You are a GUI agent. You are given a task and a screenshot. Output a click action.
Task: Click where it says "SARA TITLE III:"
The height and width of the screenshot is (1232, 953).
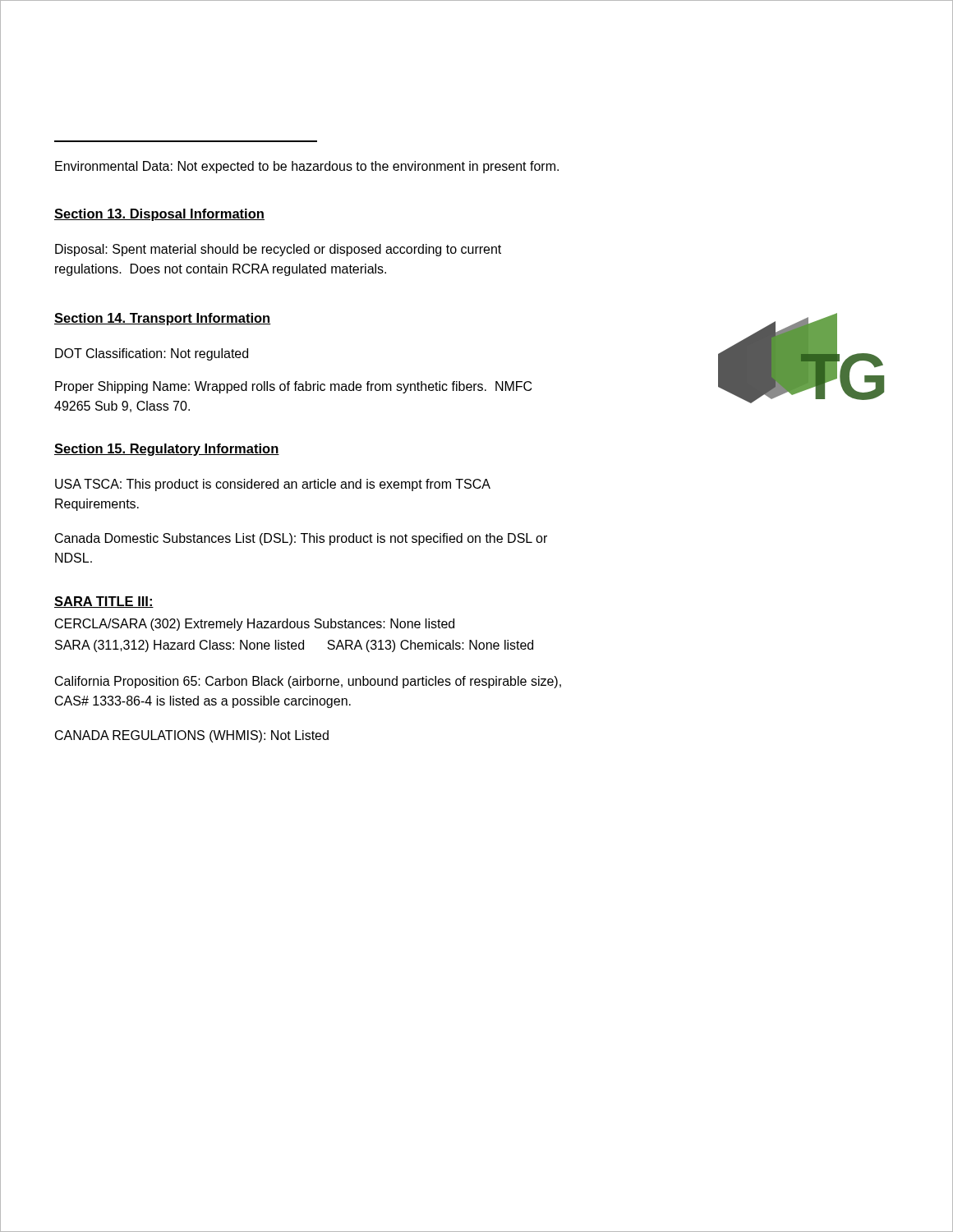104,601
